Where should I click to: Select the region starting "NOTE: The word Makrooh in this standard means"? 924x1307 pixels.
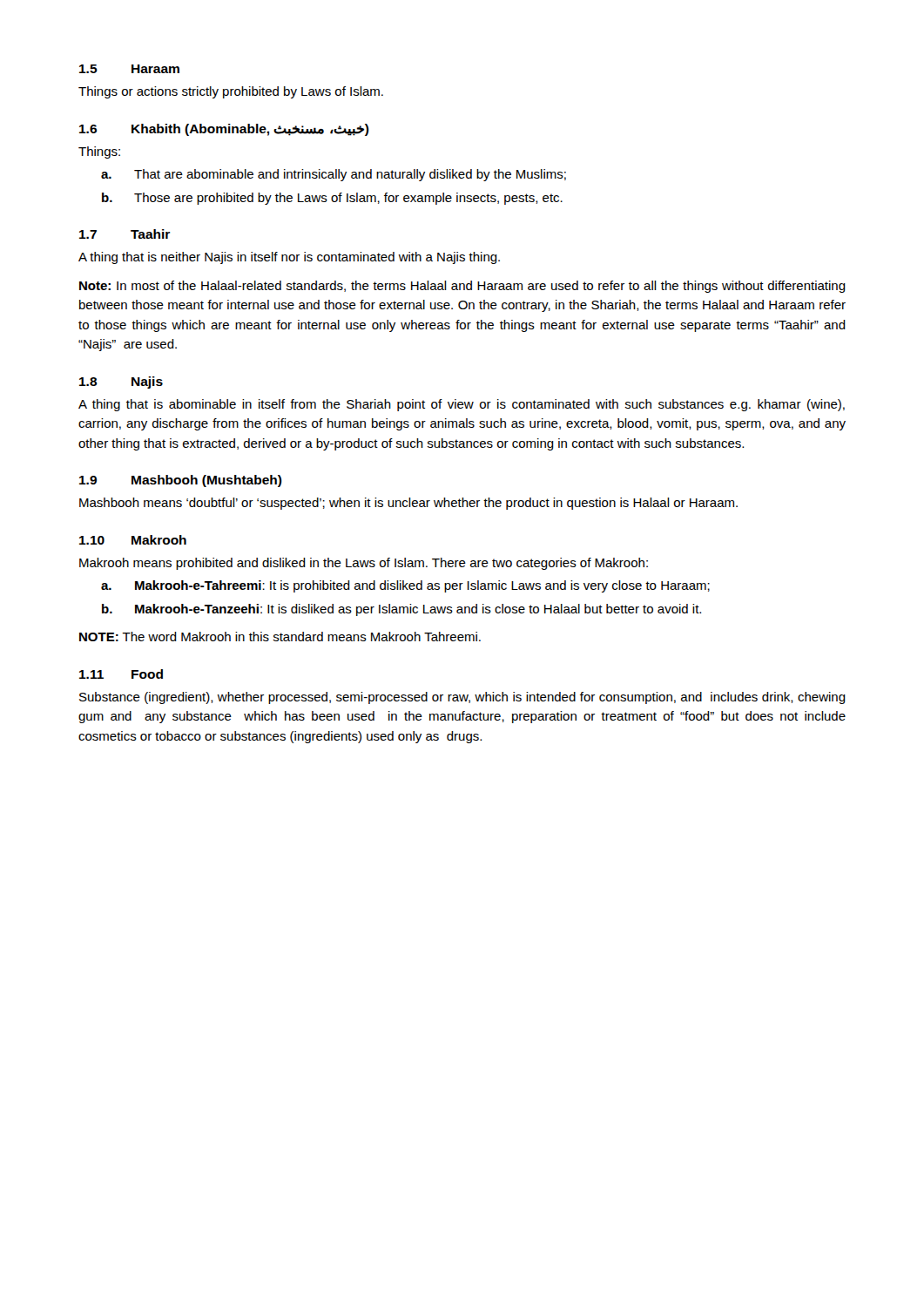tap(280, 637)
